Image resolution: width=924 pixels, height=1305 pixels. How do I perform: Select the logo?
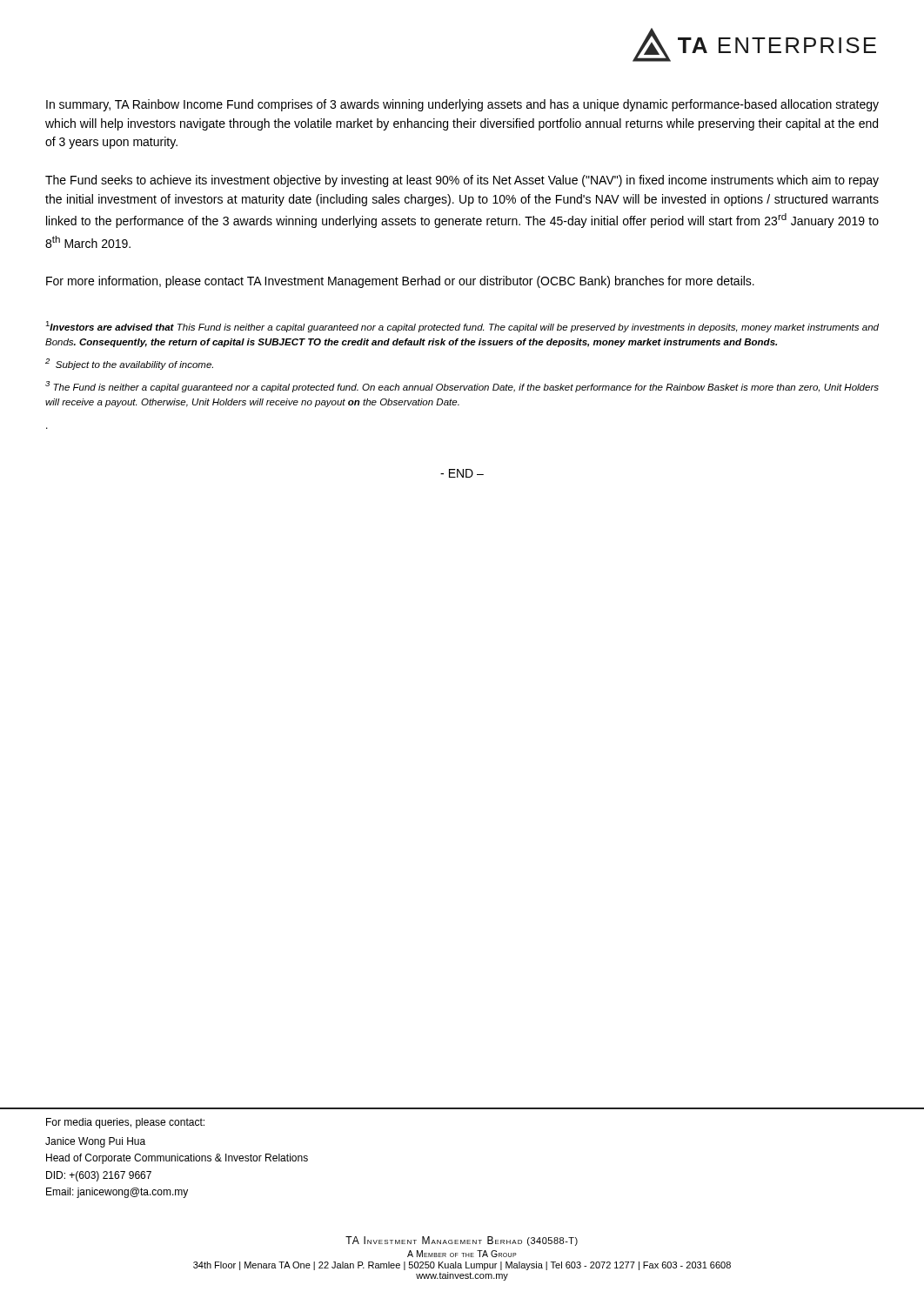(x=755, y=45)
